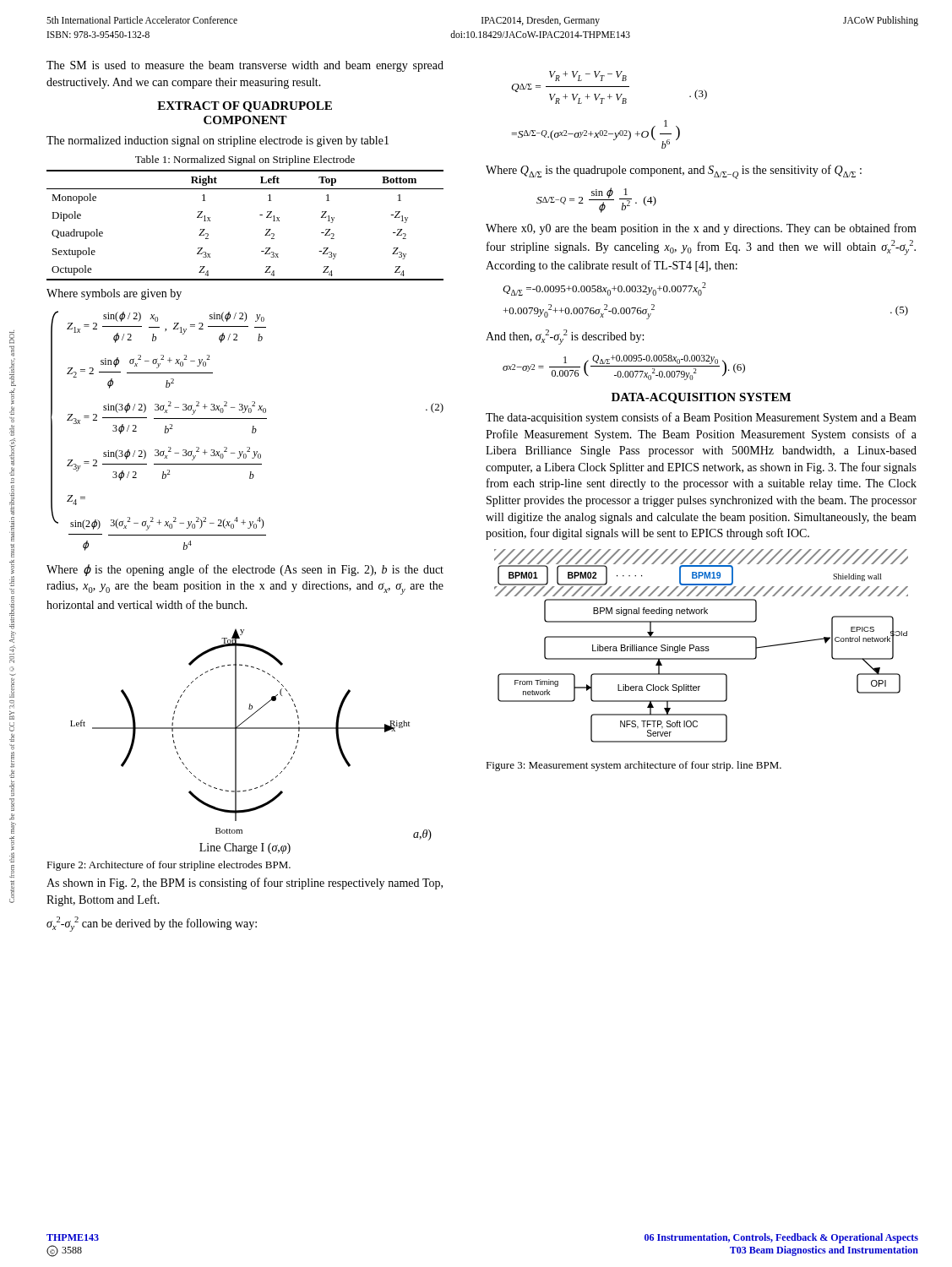
Task: Locate the section header with the text "DATA-ACQUISITION SYSTEM"
Action: click(x=701, y=397)
